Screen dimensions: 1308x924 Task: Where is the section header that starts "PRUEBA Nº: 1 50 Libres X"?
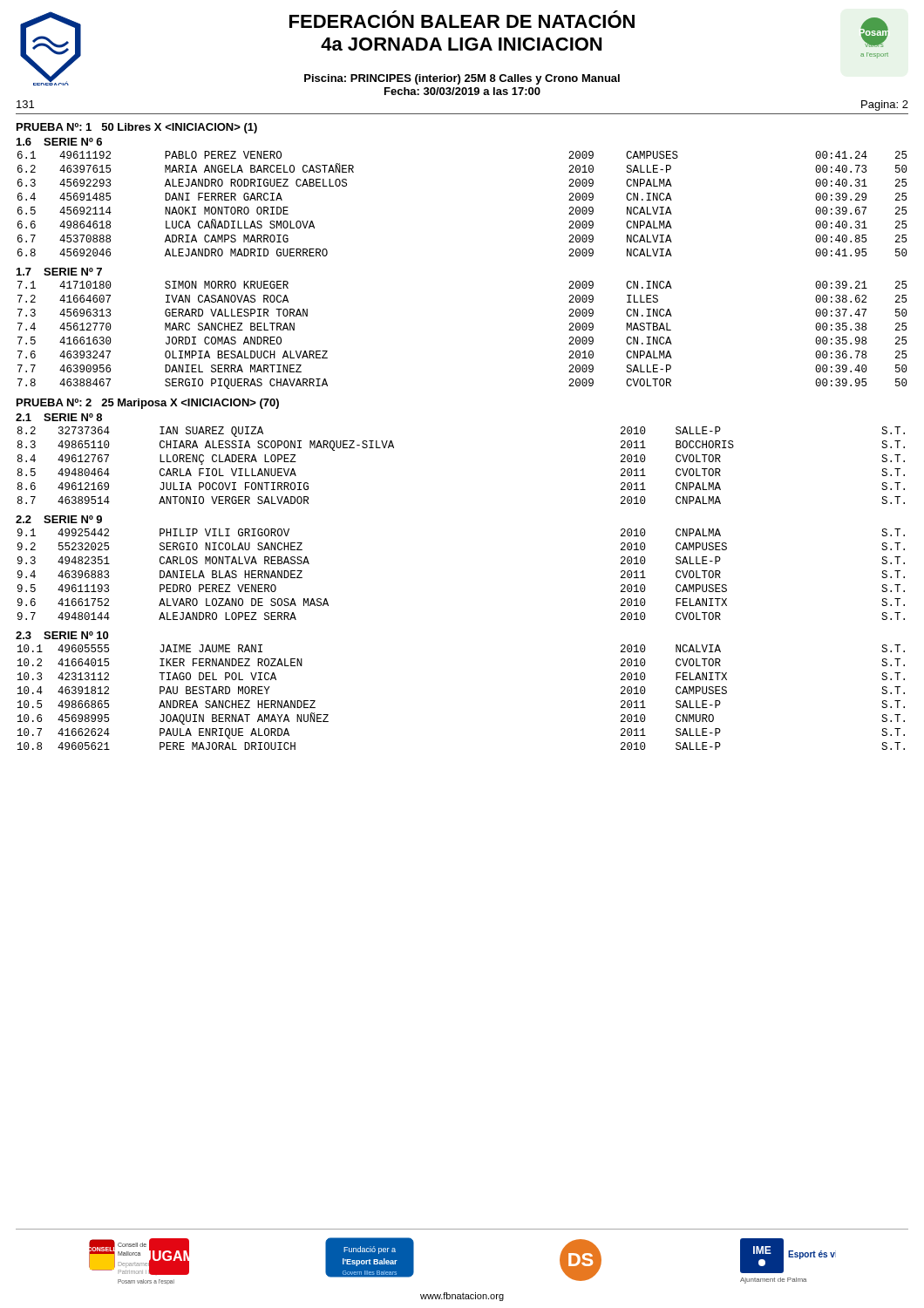point(137,127)
